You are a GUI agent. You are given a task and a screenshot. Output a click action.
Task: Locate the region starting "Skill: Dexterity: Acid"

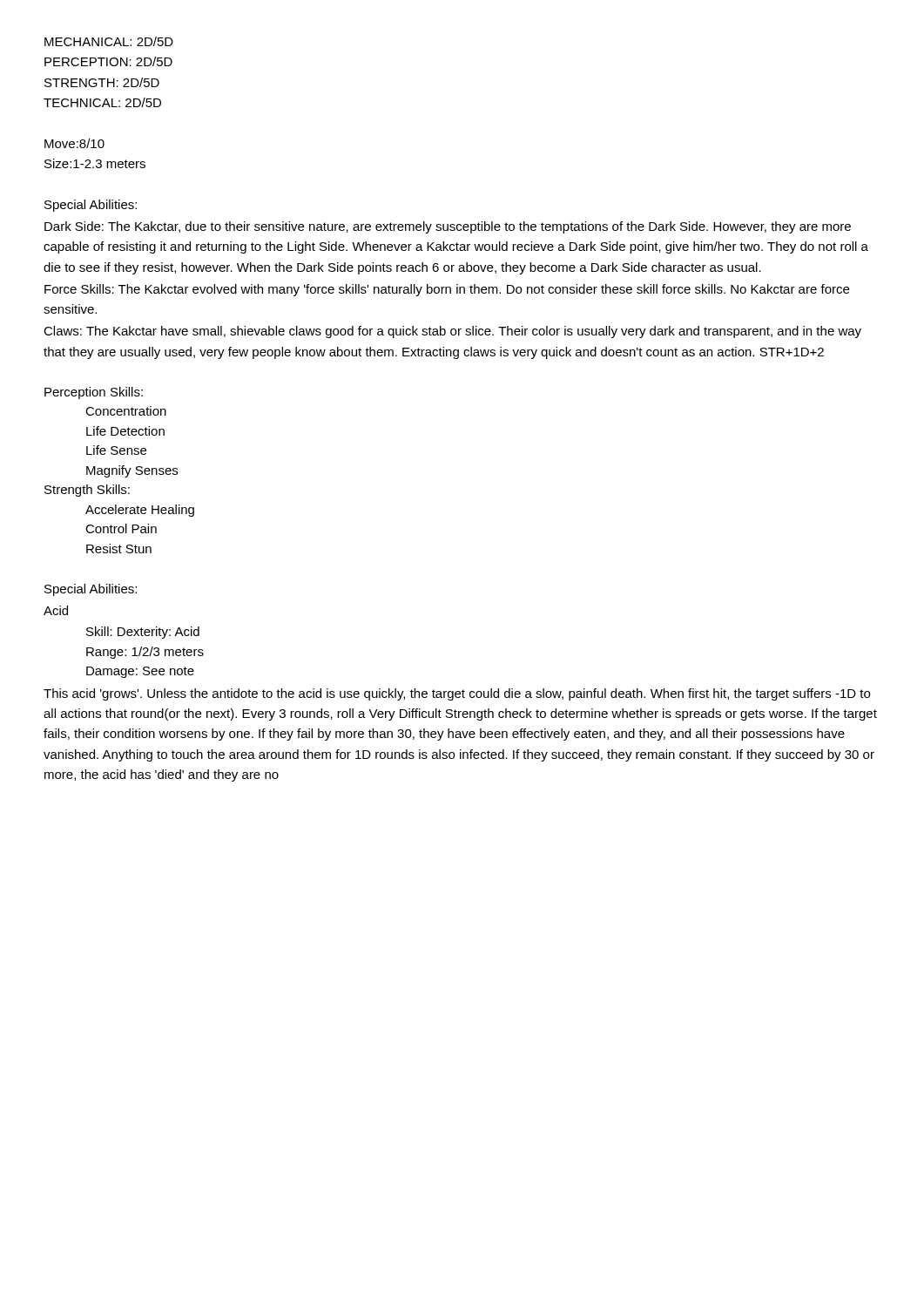pos(143,631)
